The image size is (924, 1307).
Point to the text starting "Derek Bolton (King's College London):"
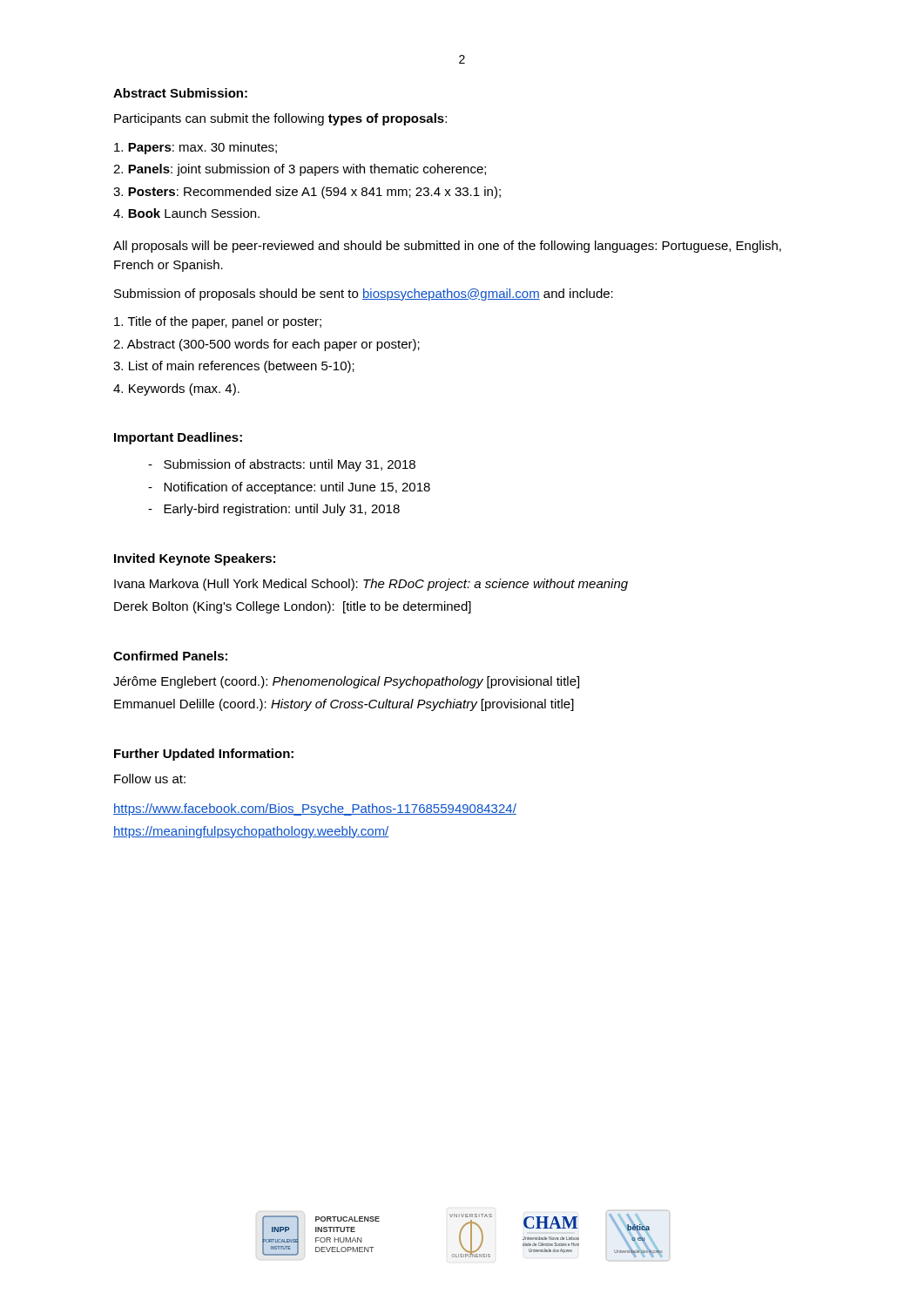(x=292, y=606)
